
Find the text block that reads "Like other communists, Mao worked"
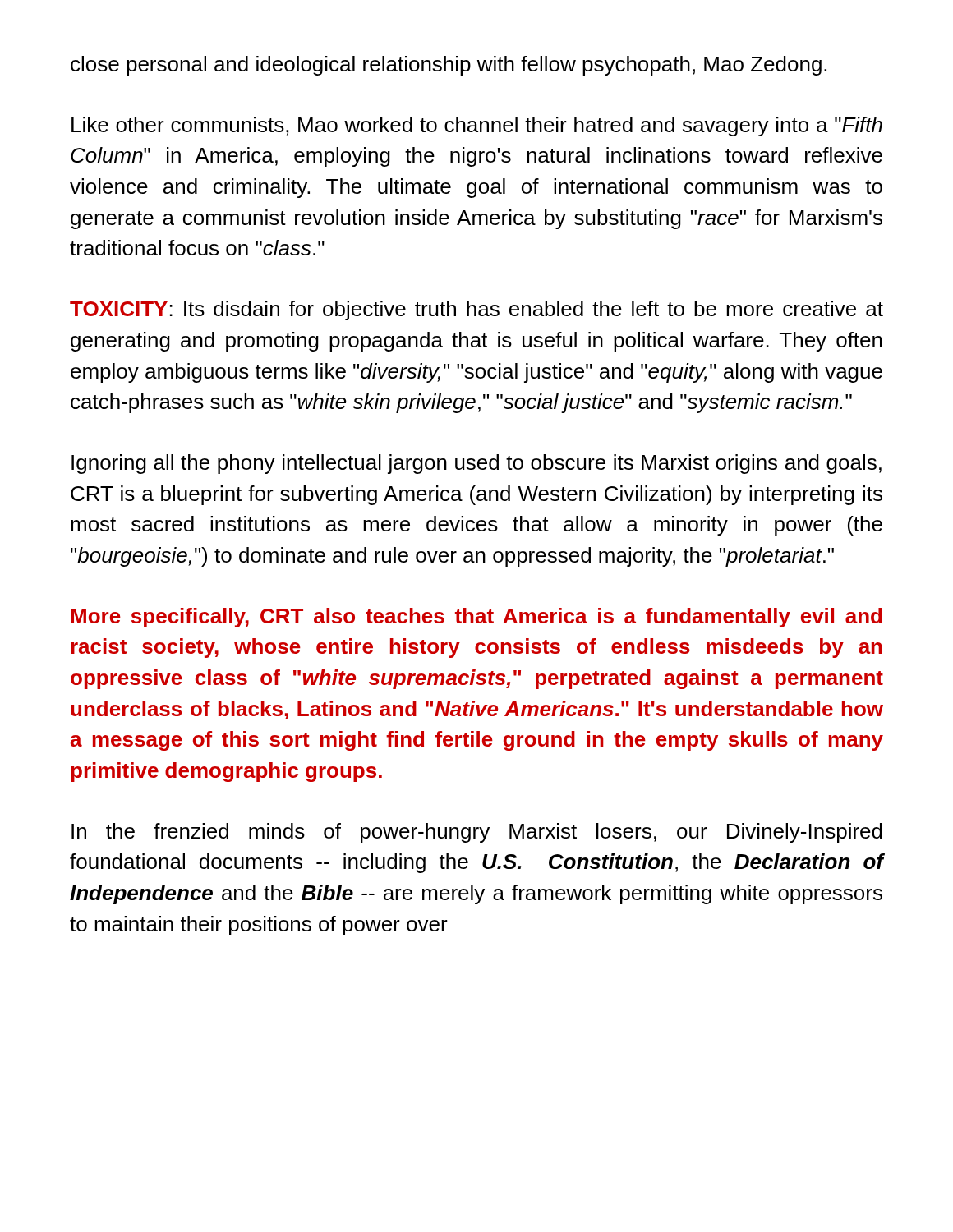(x=476, y=186)
